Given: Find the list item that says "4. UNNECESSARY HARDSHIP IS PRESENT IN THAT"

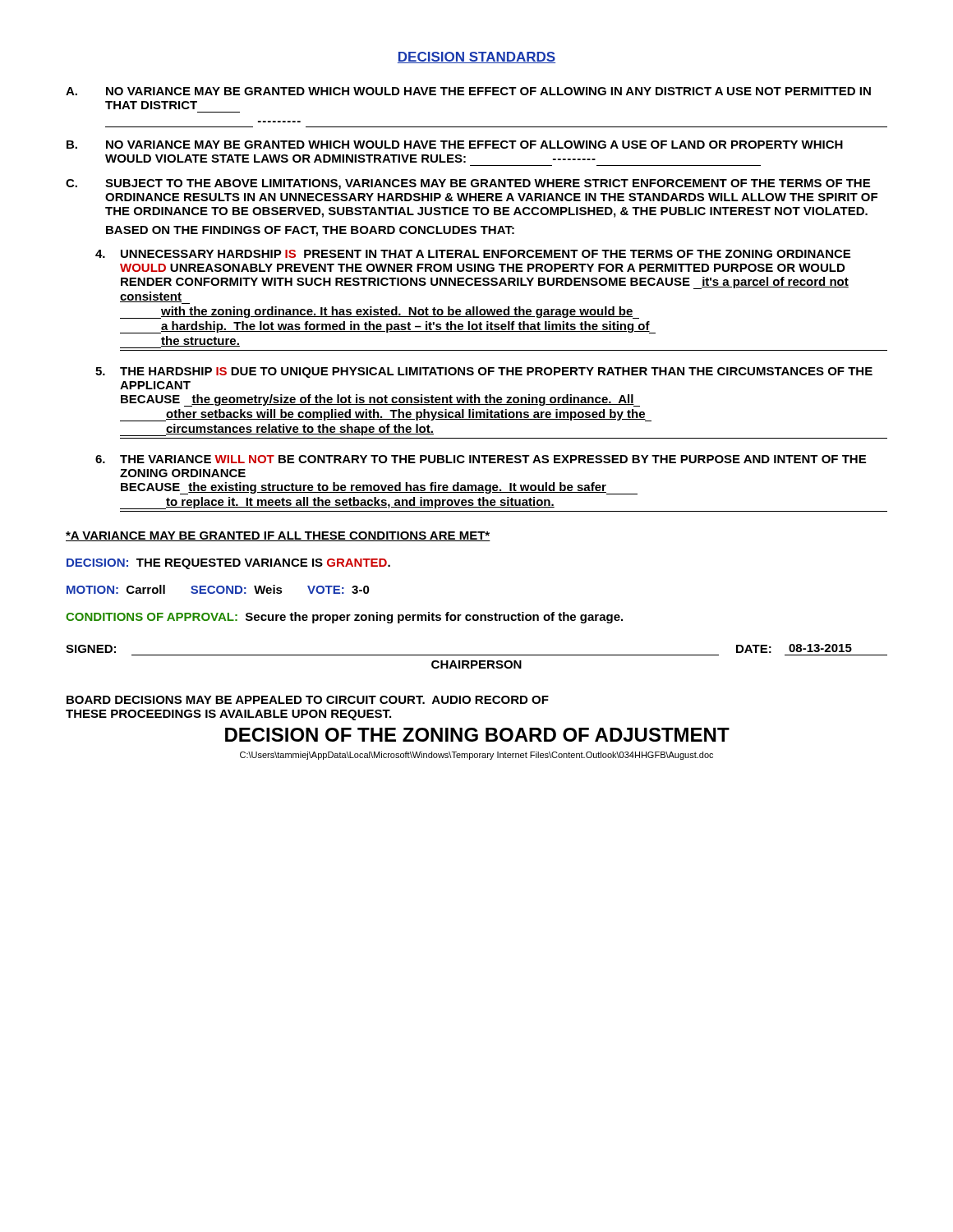Looking at the screenshot, I should [x=491, y=297].
